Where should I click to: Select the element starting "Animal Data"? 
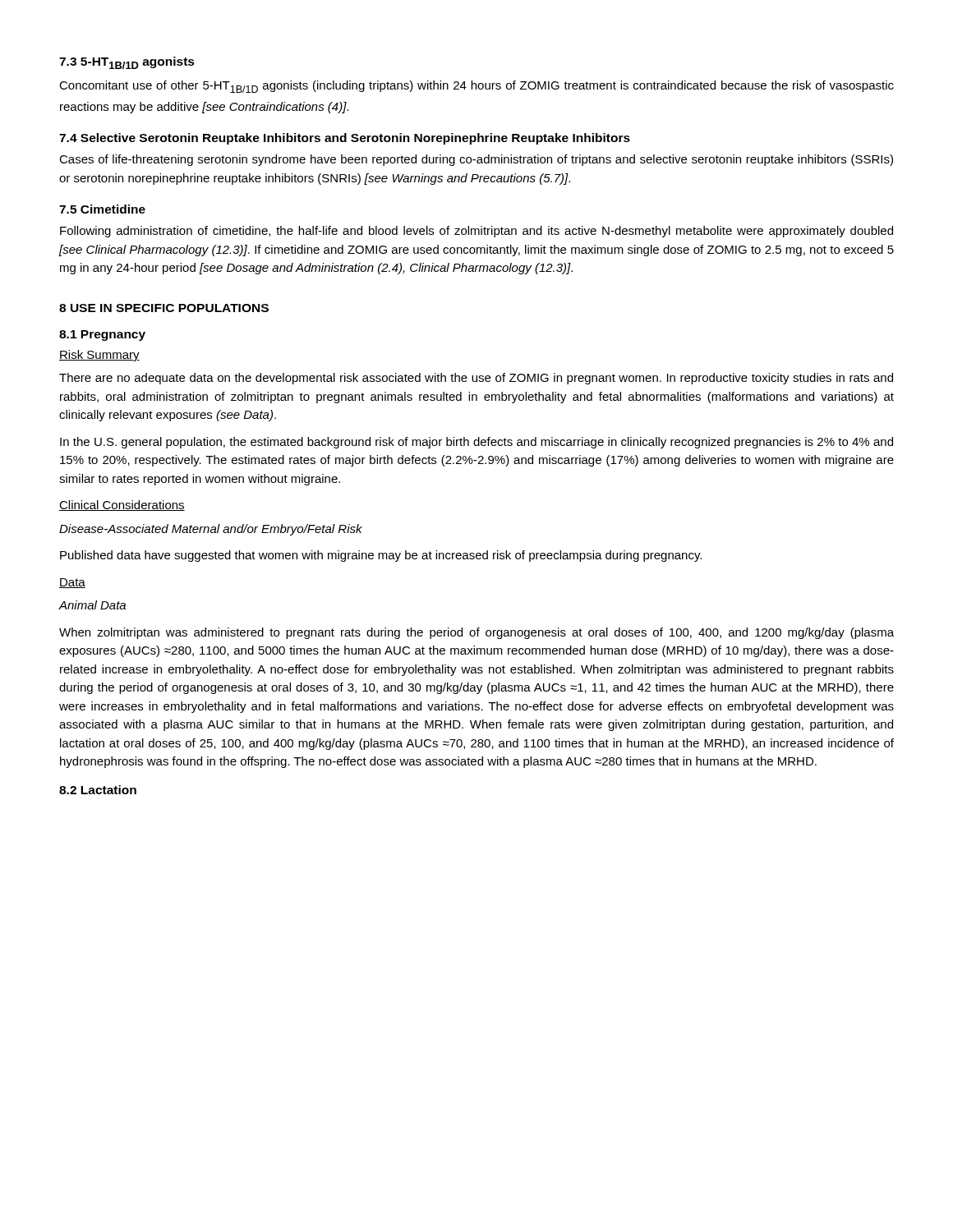coord(92,605)
